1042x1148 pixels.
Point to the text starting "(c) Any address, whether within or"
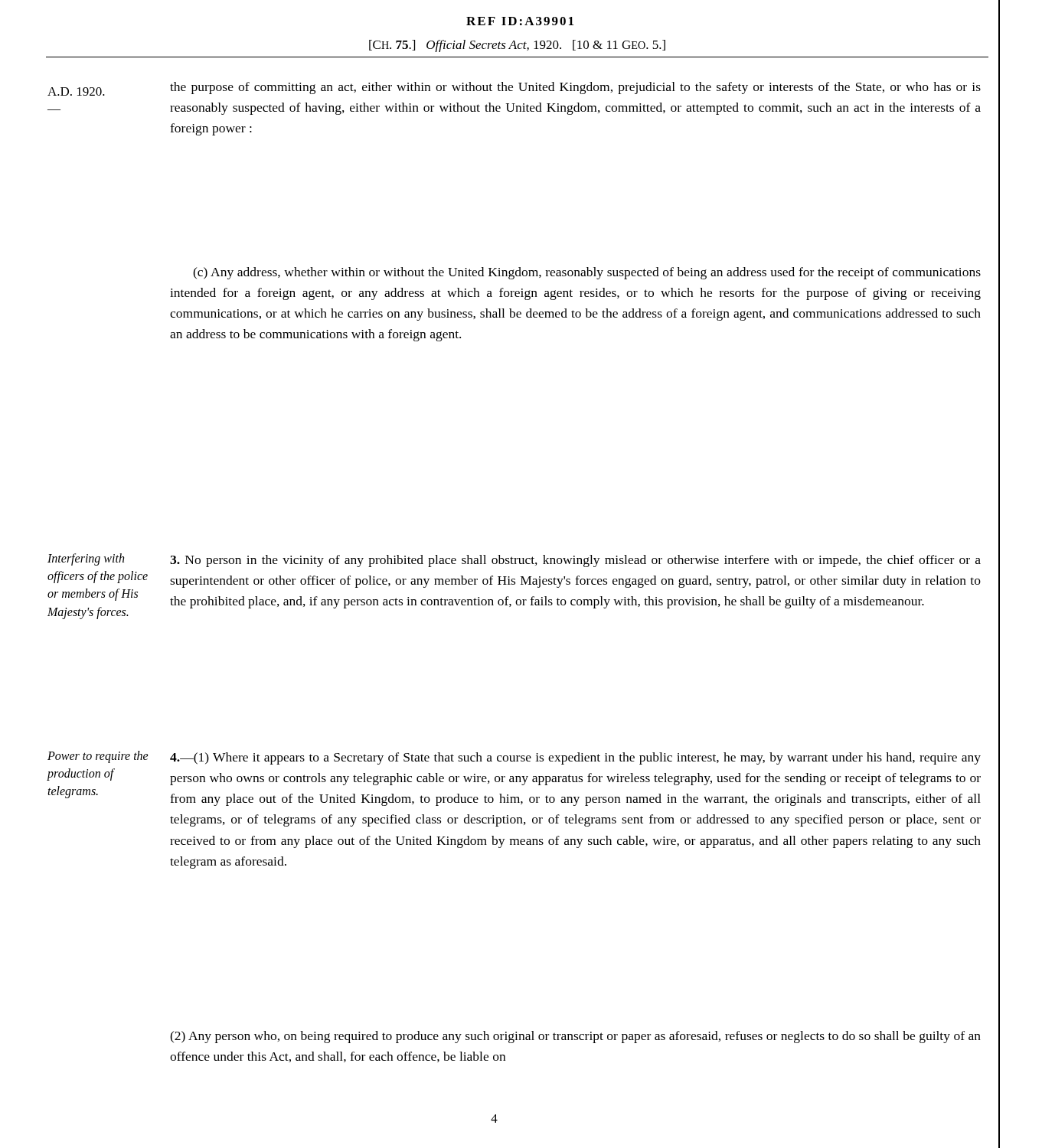point(575,303)
